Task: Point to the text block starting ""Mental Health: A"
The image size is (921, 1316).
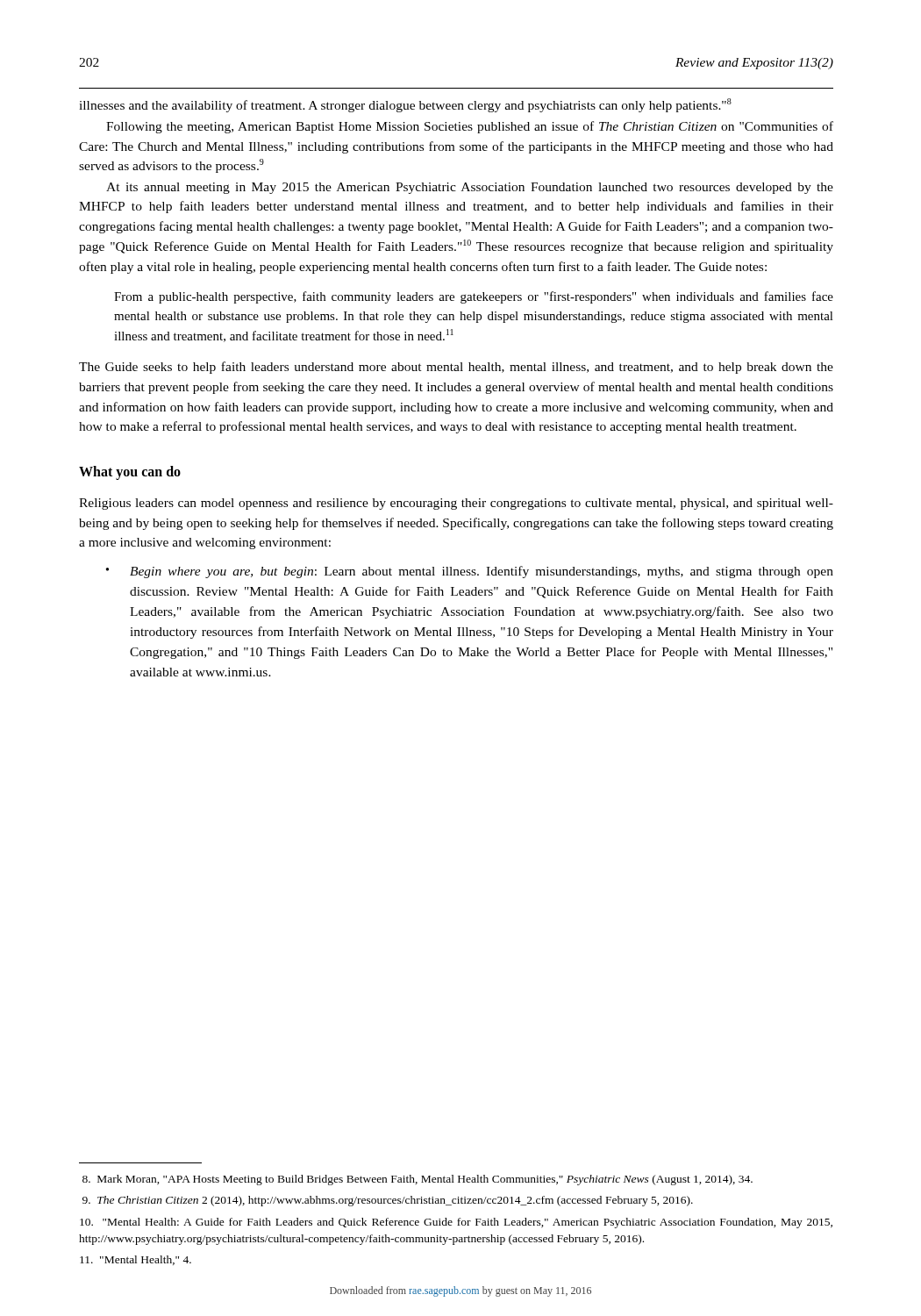Action: pyautogui.click(x=456, y=1230)
